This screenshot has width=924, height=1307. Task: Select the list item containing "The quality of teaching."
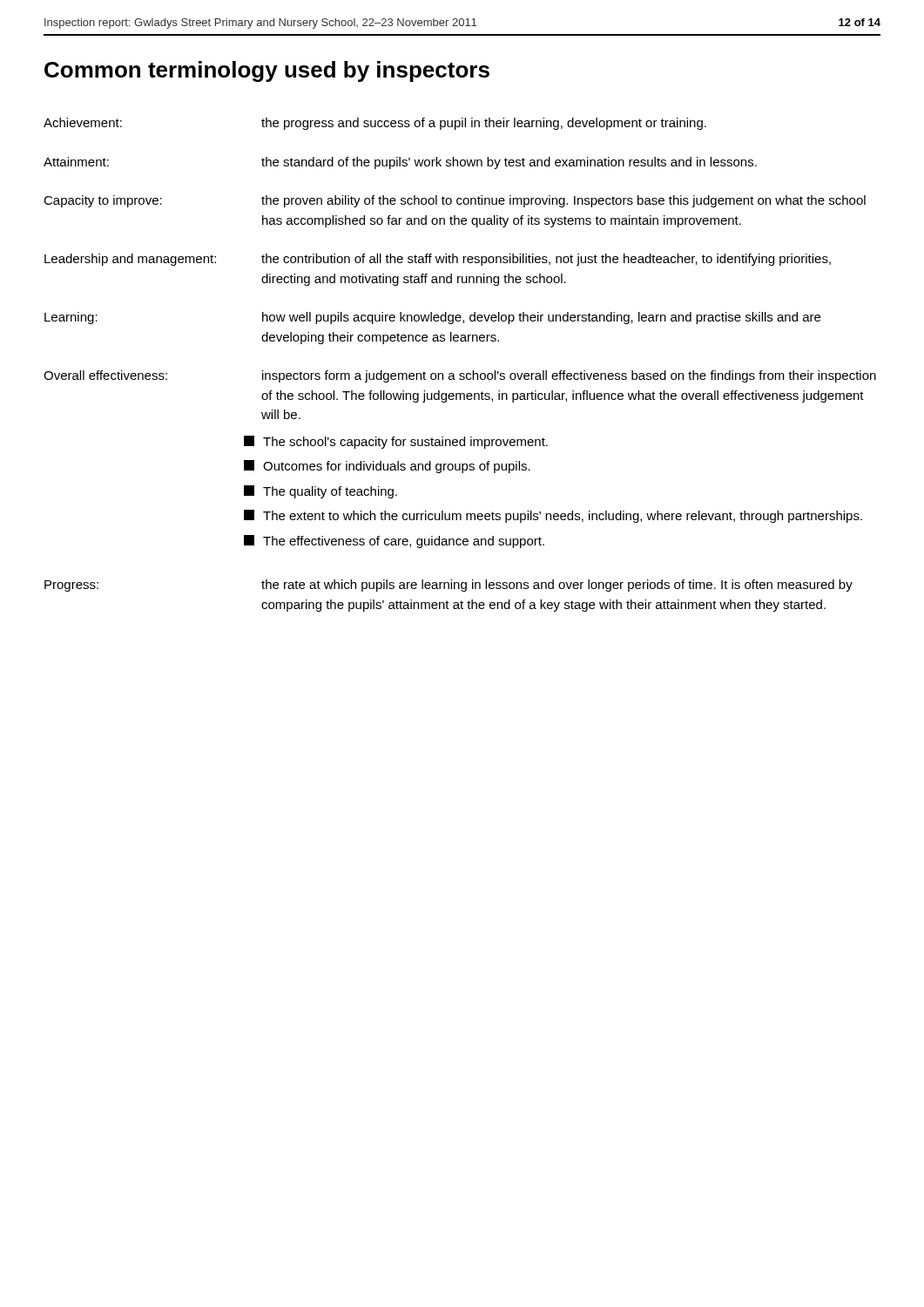[321, 491]
